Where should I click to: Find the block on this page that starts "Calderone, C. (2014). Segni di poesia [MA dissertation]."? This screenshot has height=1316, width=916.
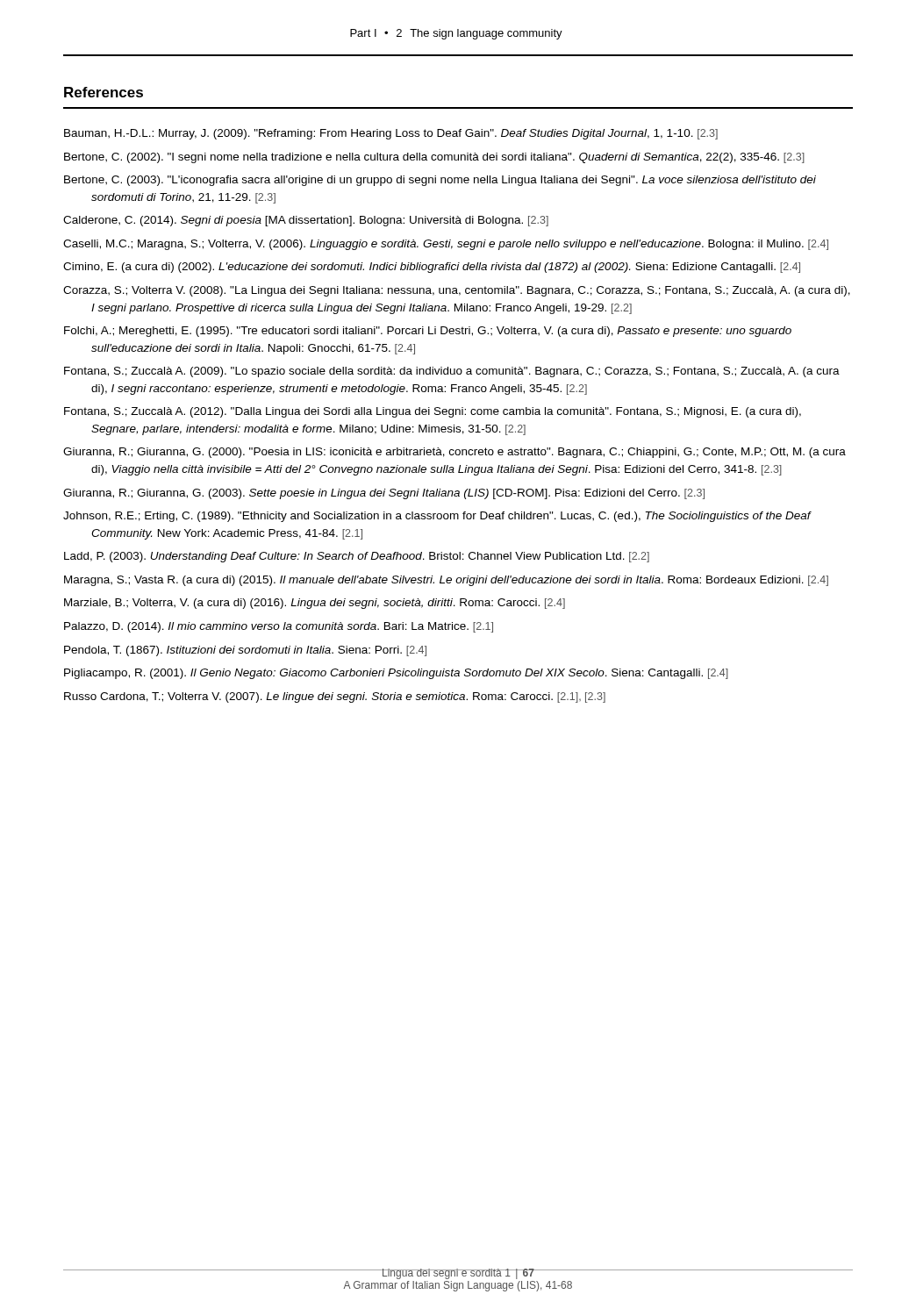(306, 220)
